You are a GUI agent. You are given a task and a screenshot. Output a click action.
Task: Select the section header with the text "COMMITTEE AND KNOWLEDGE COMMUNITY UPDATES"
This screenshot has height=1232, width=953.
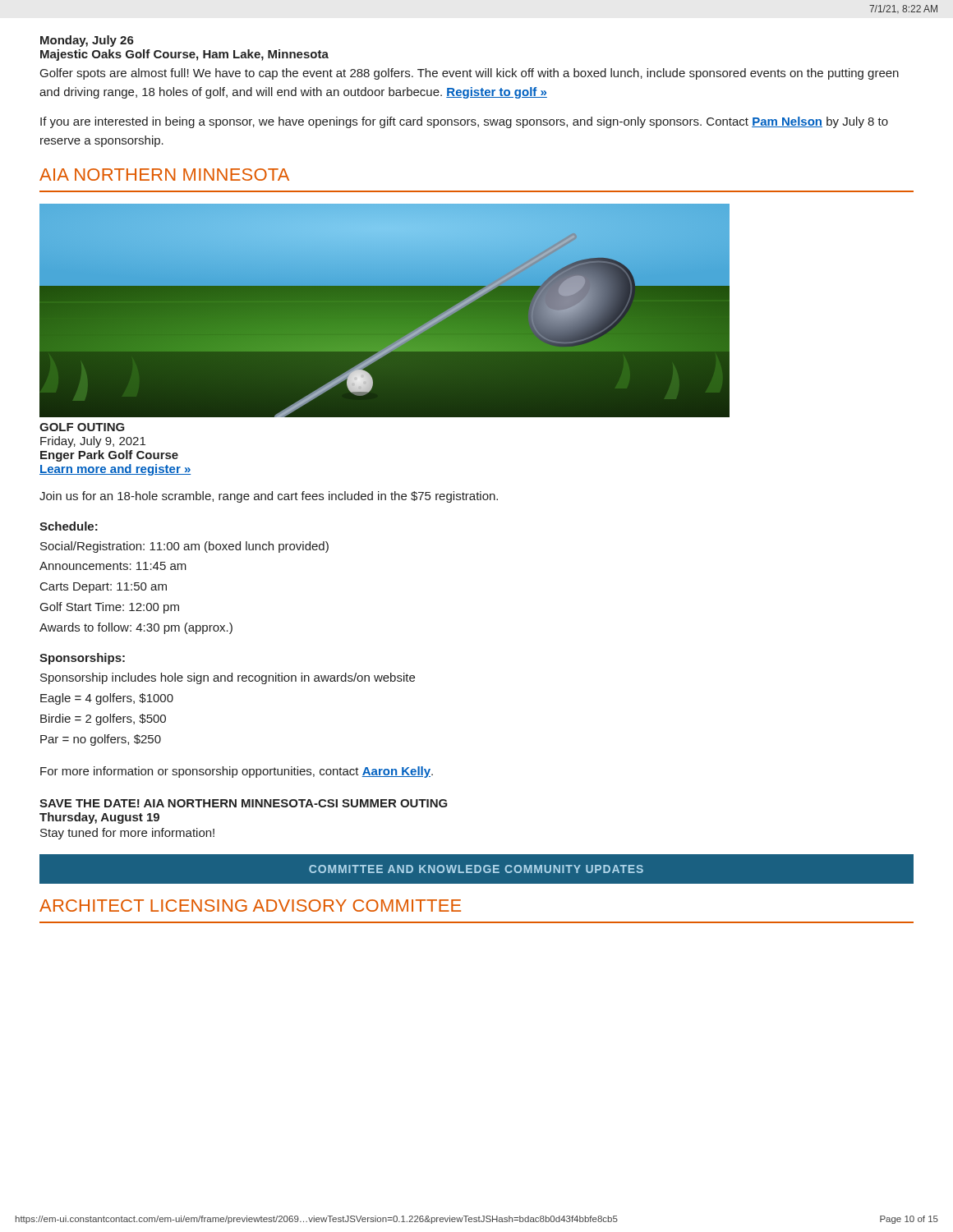[x=476, y=869]
